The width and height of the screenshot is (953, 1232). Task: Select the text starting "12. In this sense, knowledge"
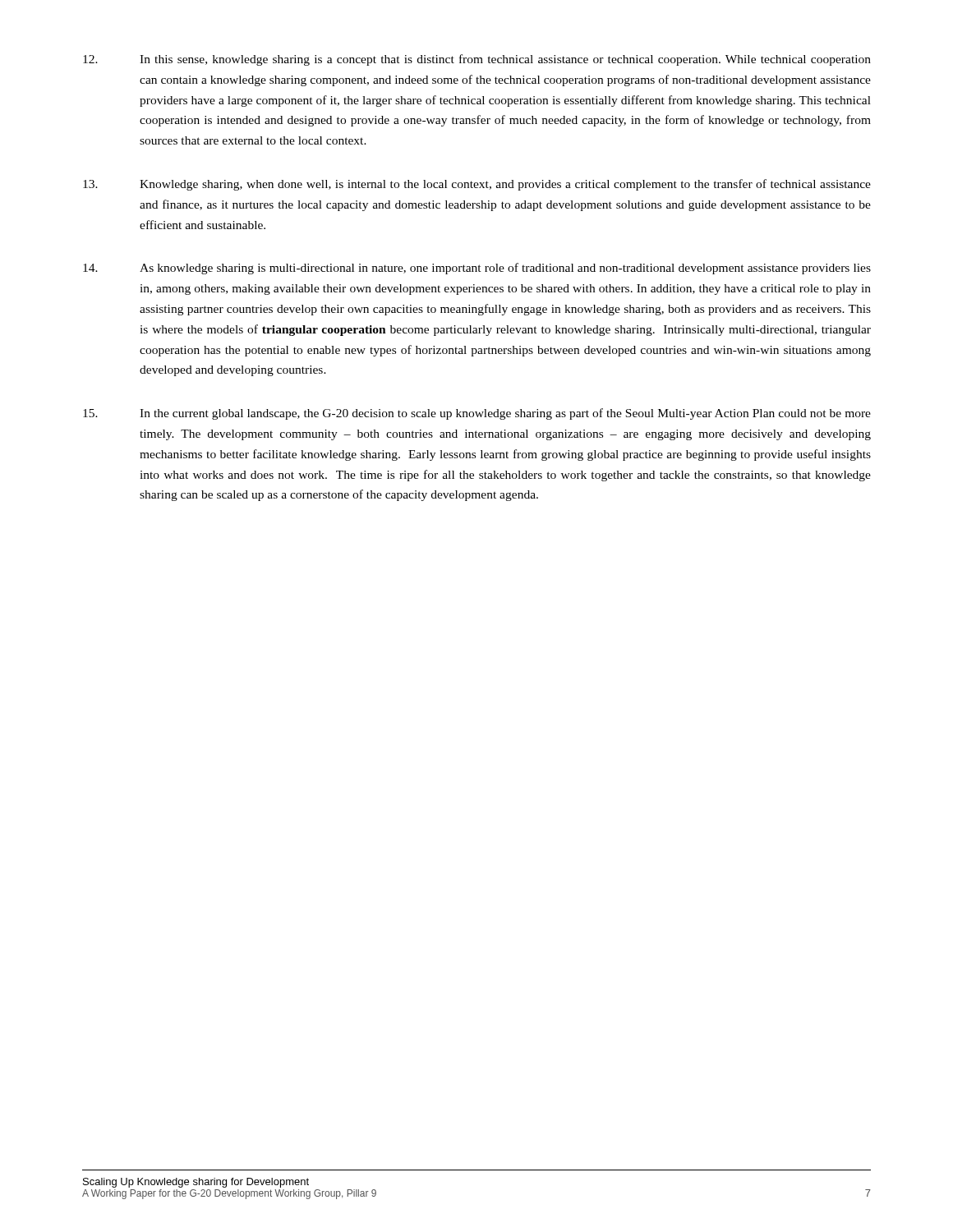pyautogui.click(x=476, y=100)
